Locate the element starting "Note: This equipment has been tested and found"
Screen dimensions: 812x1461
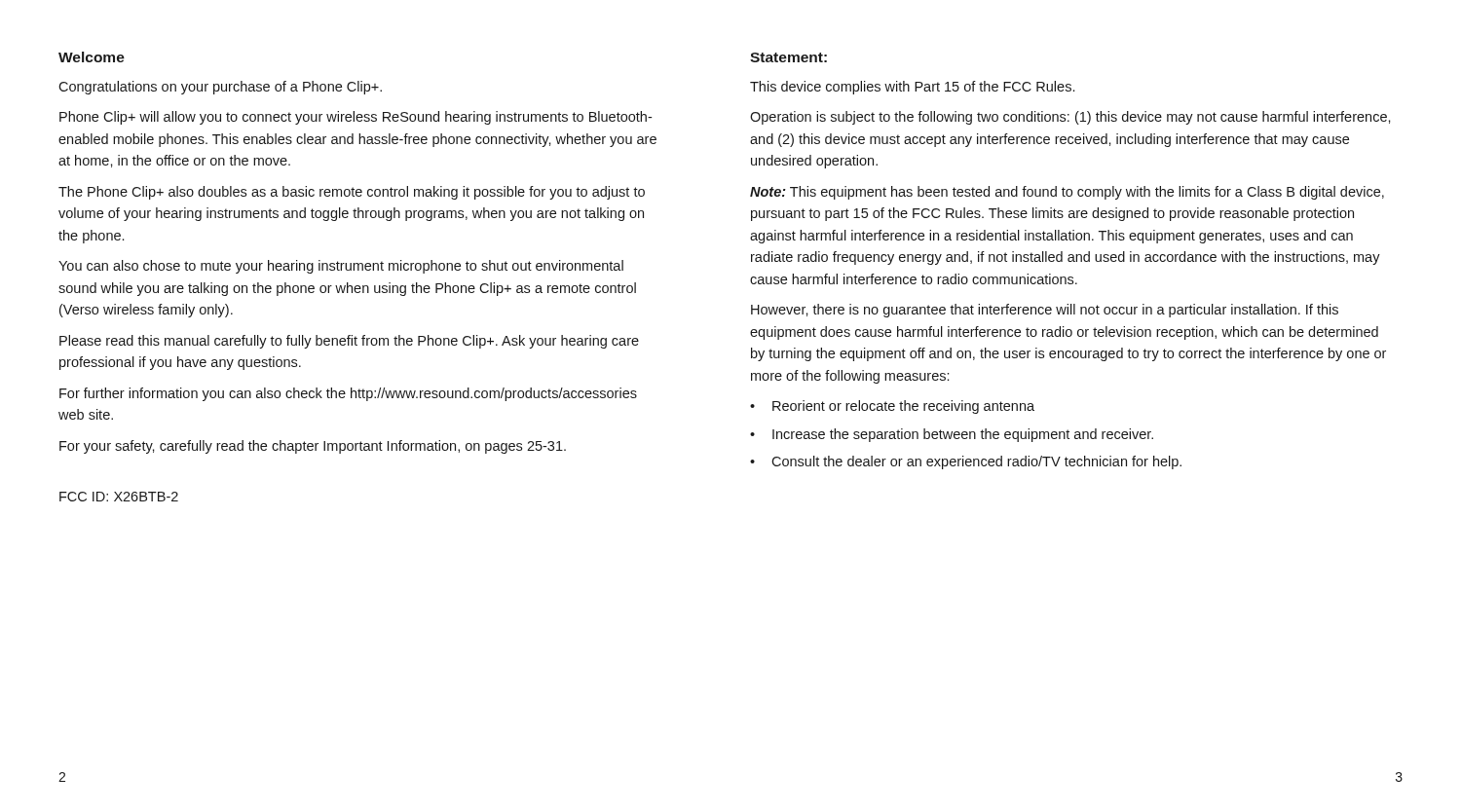(x=1067, y=235)
